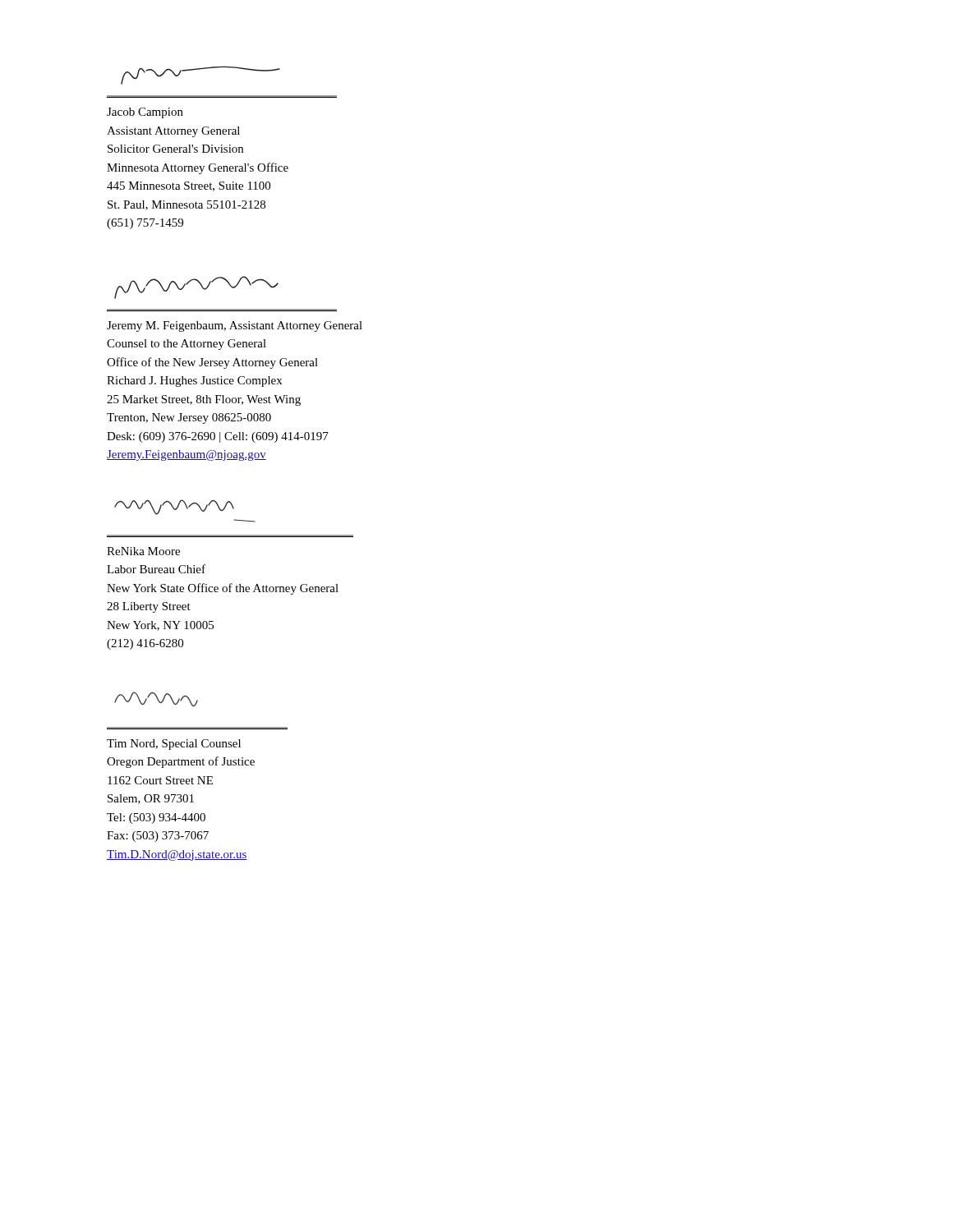
Task: Find the text block that says "Tim Nord, Special Counsel Oregon"
Action: pos(181,798)
